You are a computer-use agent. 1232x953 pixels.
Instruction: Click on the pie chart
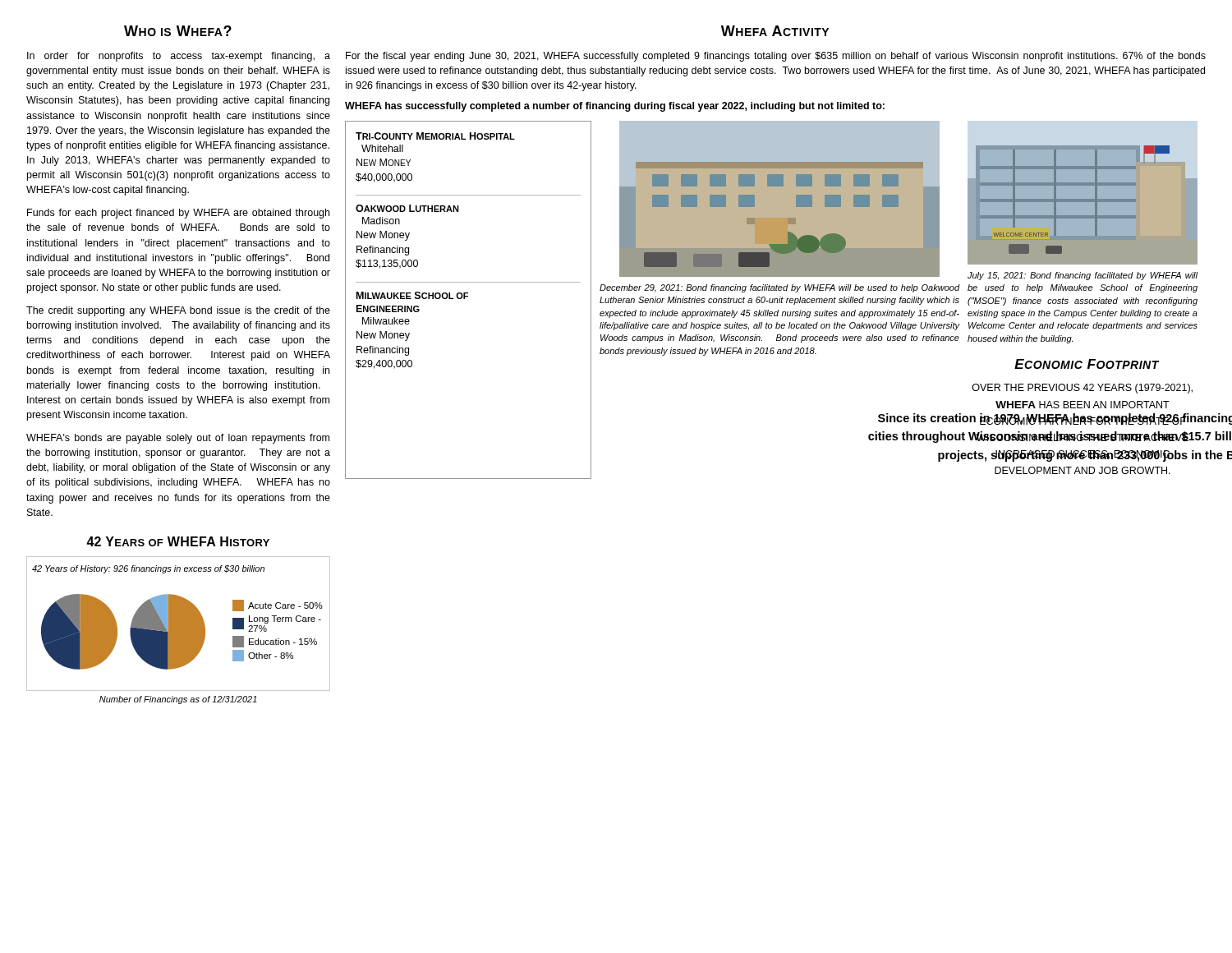[x=178, y=623]
